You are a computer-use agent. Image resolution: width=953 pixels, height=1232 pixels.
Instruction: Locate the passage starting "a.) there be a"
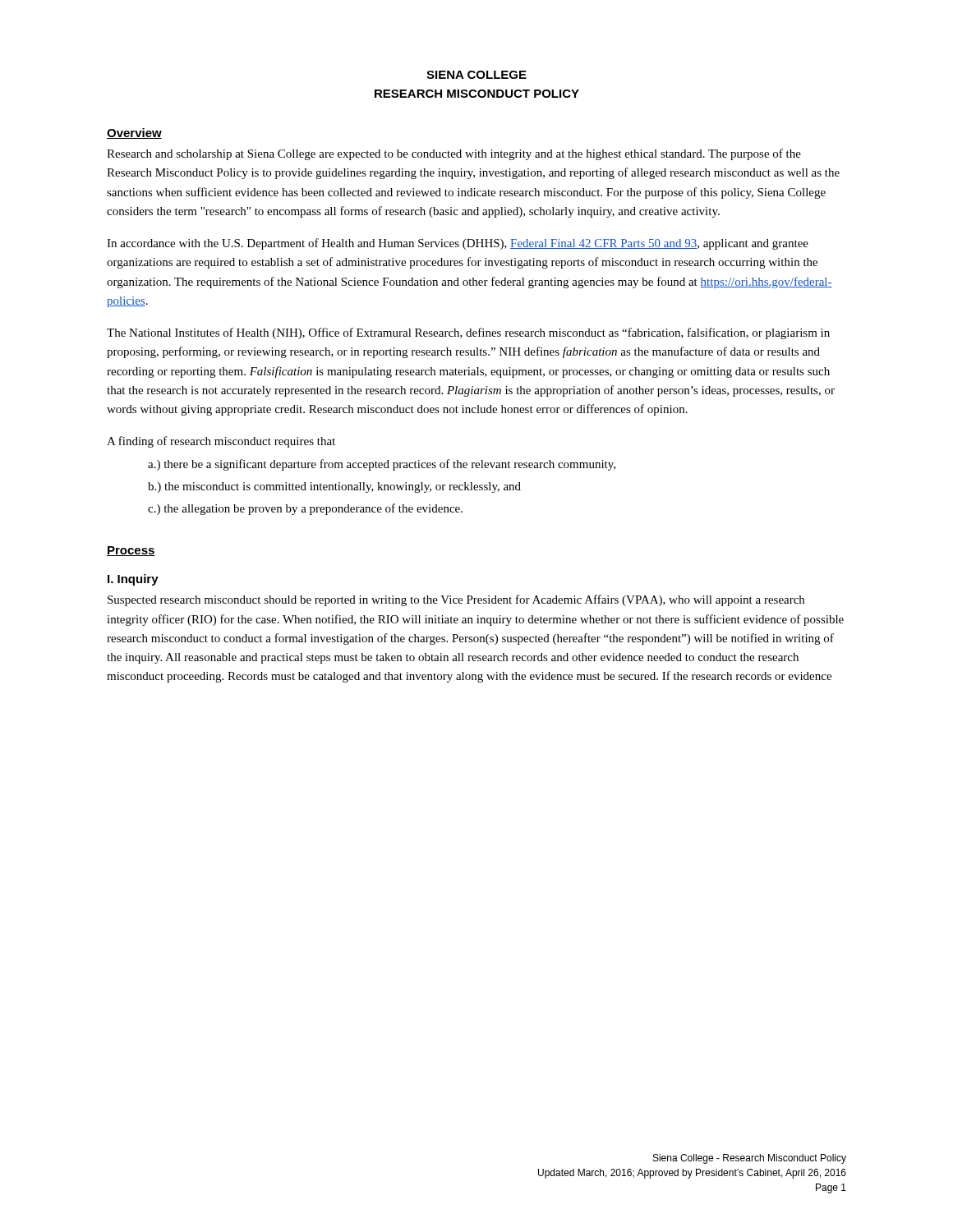point(382,464)
